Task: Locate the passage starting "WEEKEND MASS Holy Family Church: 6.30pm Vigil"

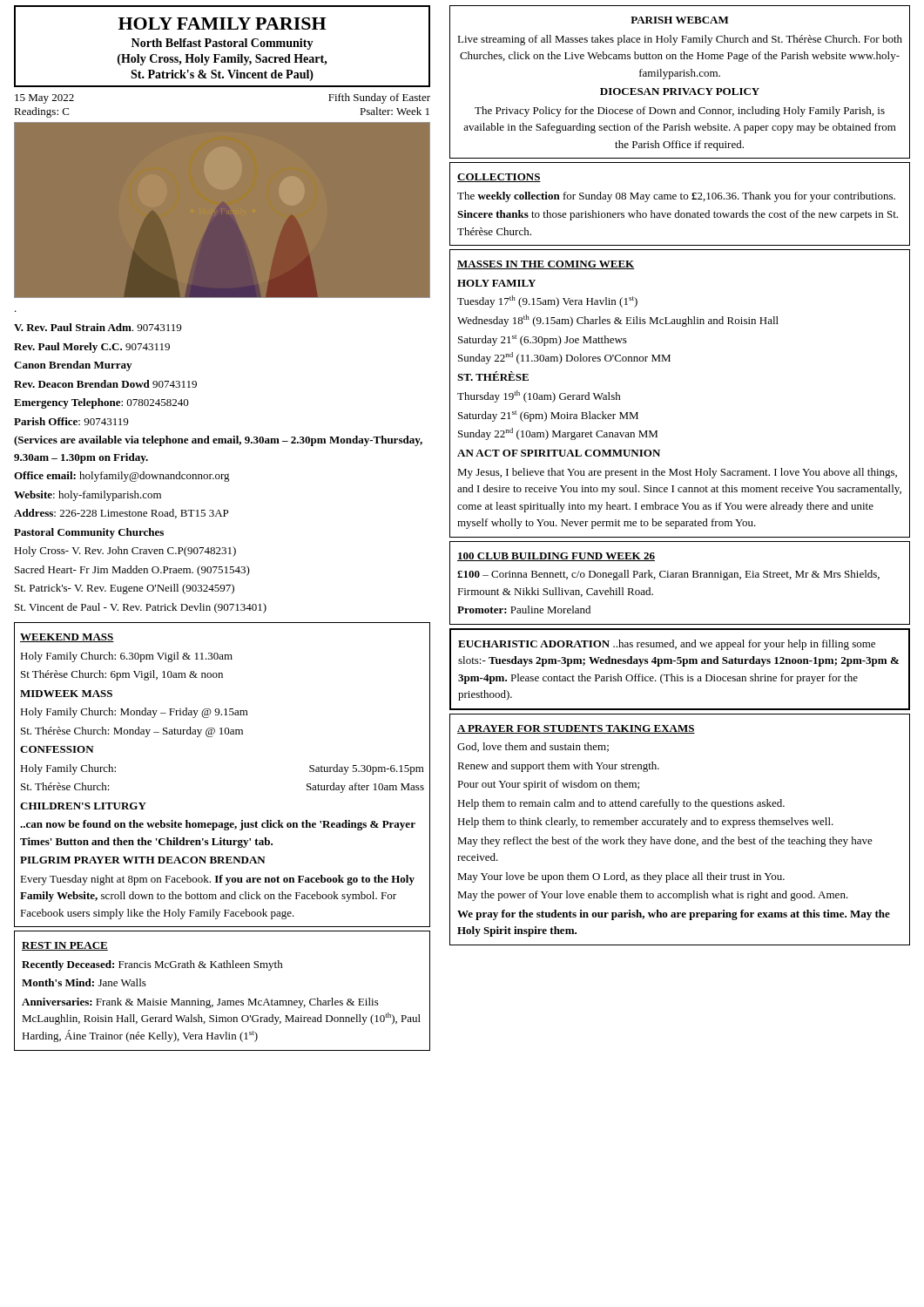Action: tap(67, 638)
